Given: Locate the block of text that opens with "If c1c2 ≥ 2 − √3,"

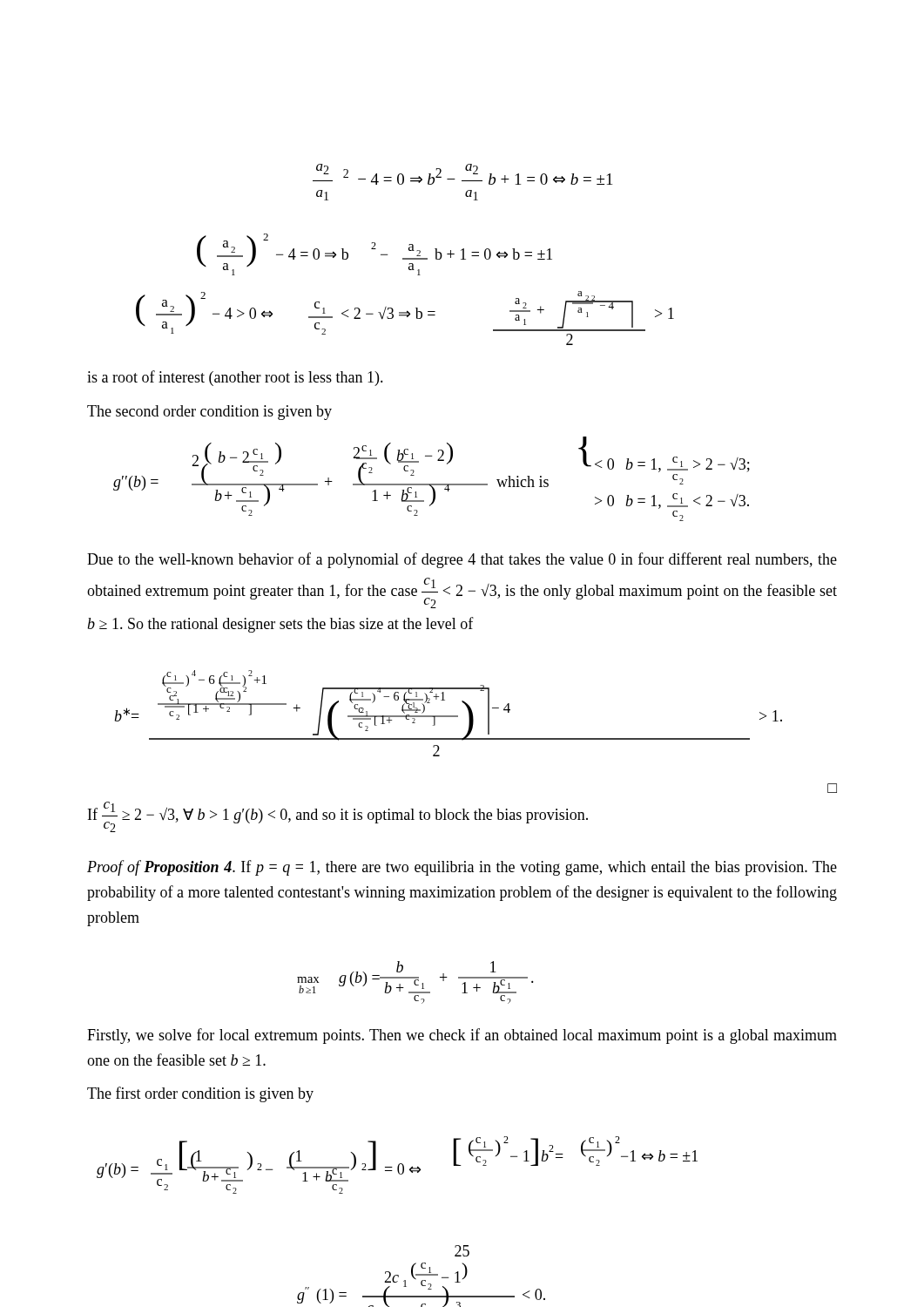Looking at the screenshot, I should [462, 816].
